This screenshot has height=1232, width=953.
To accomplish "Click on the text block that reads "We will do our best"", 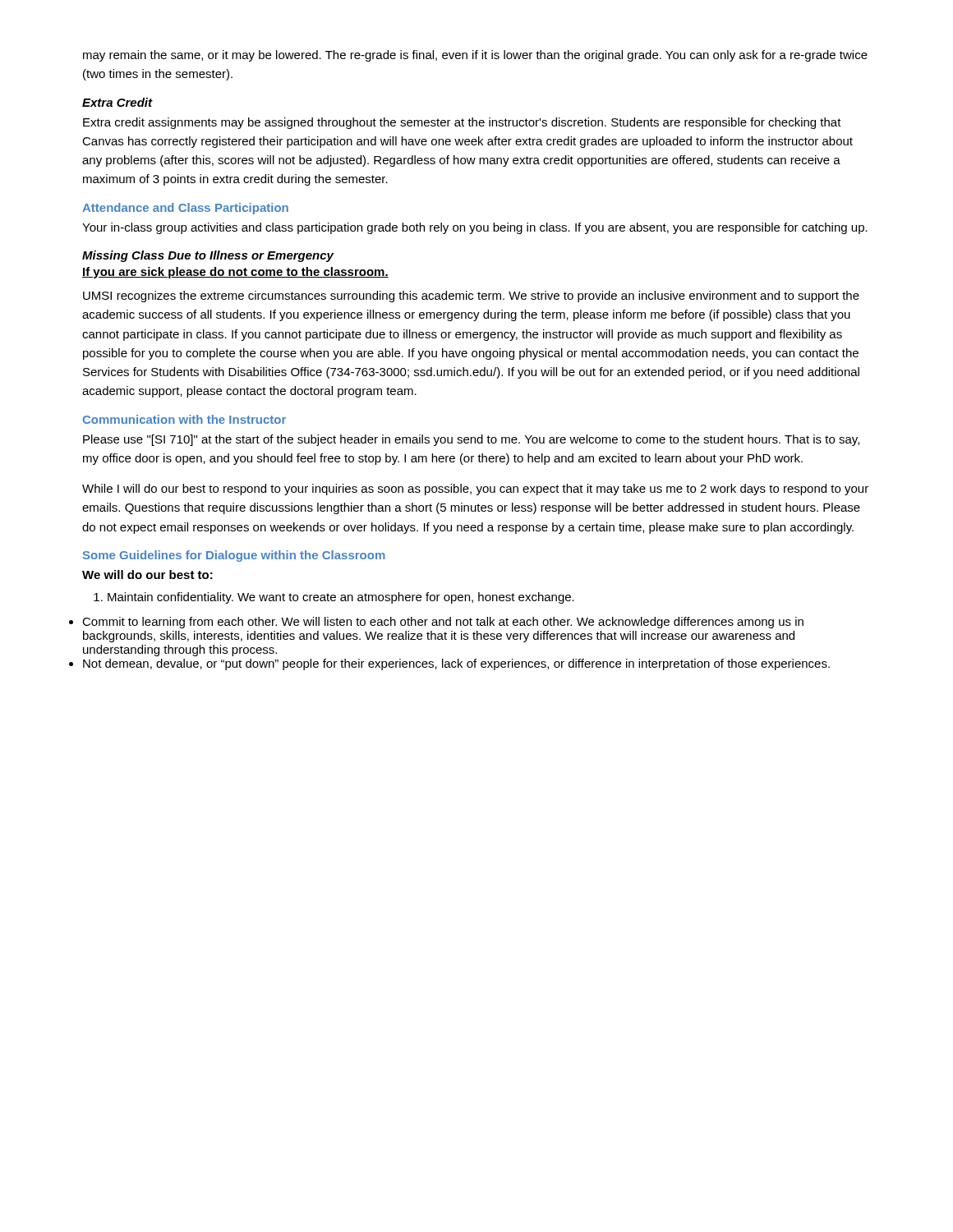I will [x=147, y=575].
